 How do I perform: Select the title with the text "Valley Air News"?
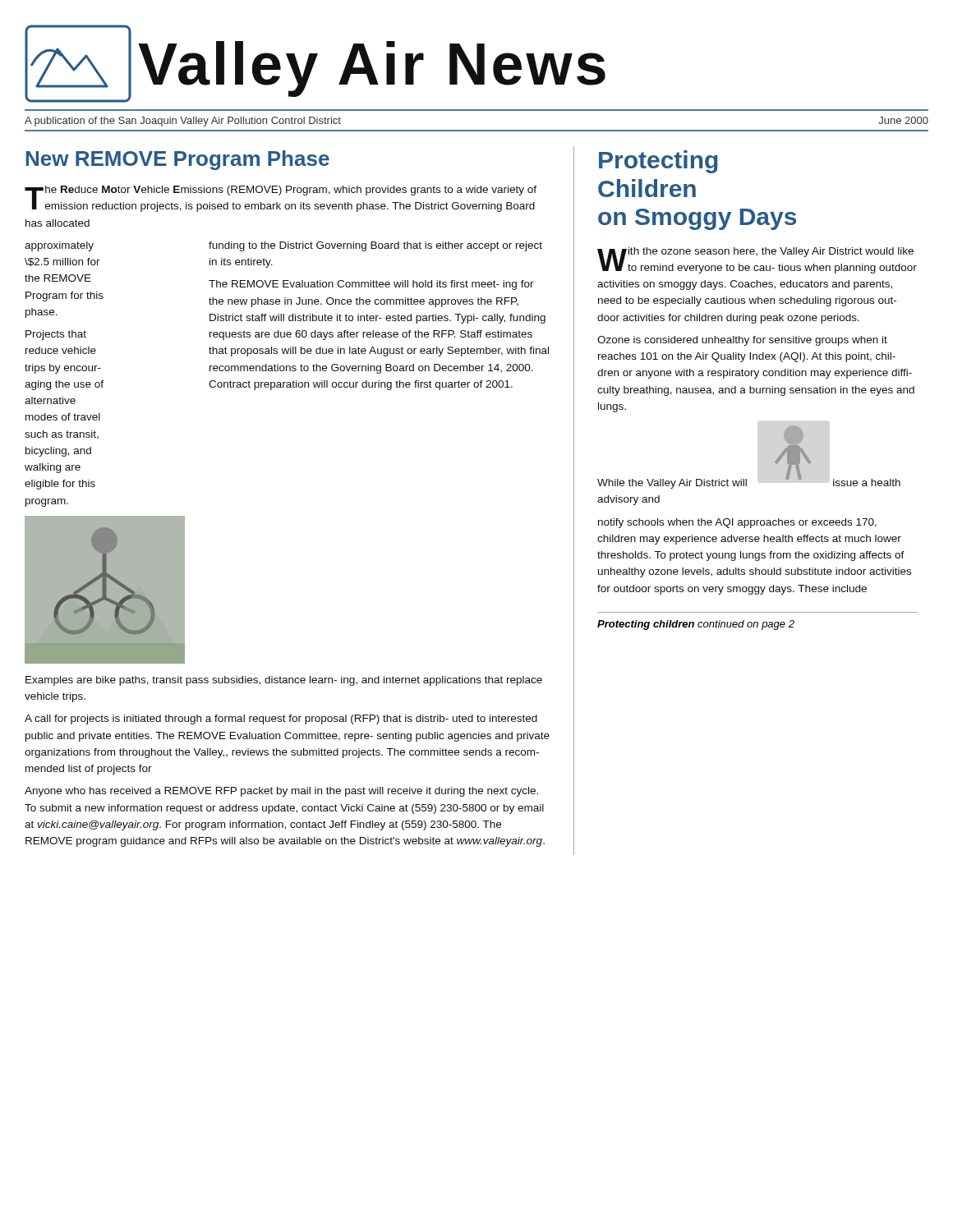[x=317, y=64]
